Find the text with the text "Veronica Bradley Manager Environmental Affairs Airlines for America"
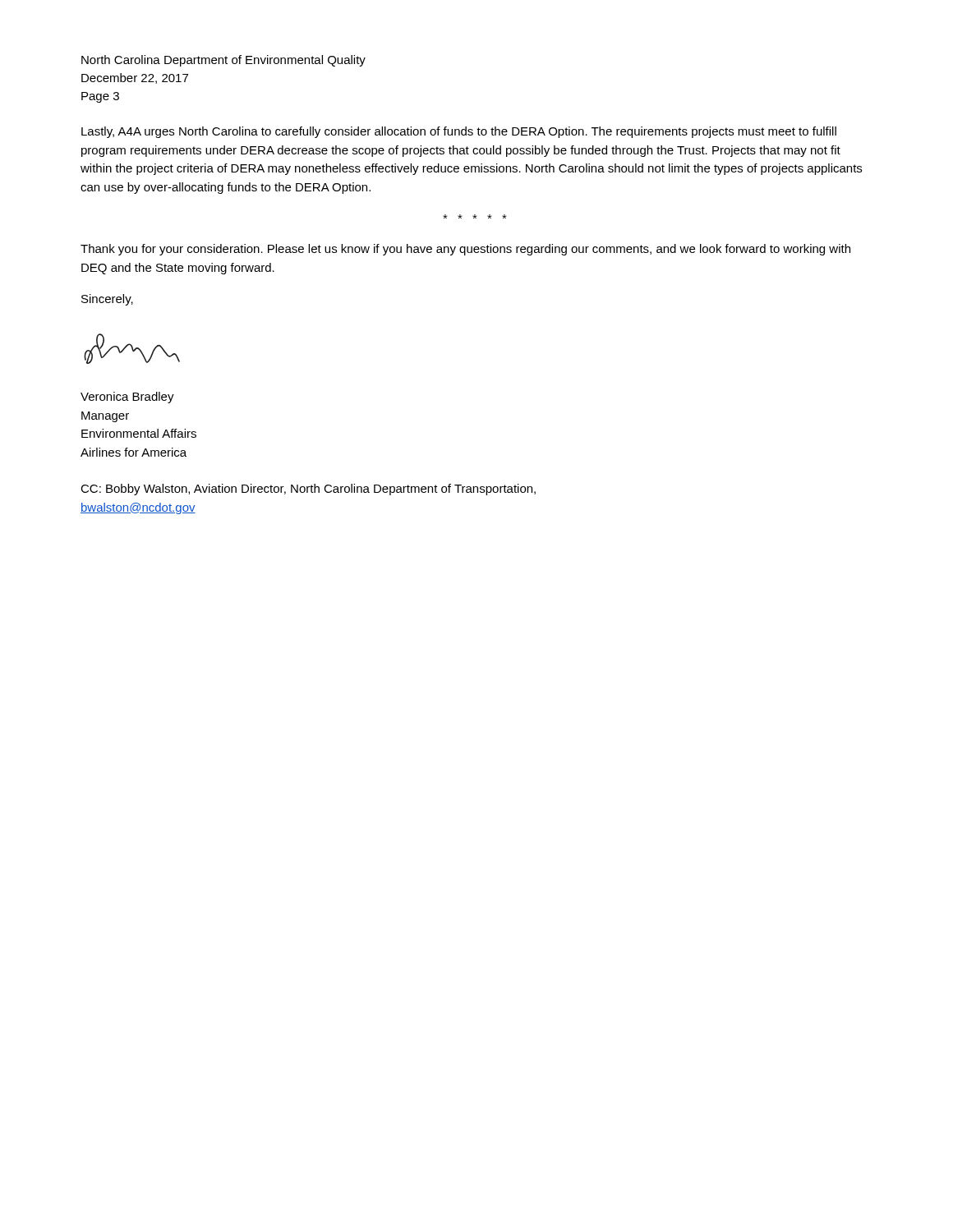The height and width of the screenshot is (1232, 953). click(139, 424)
